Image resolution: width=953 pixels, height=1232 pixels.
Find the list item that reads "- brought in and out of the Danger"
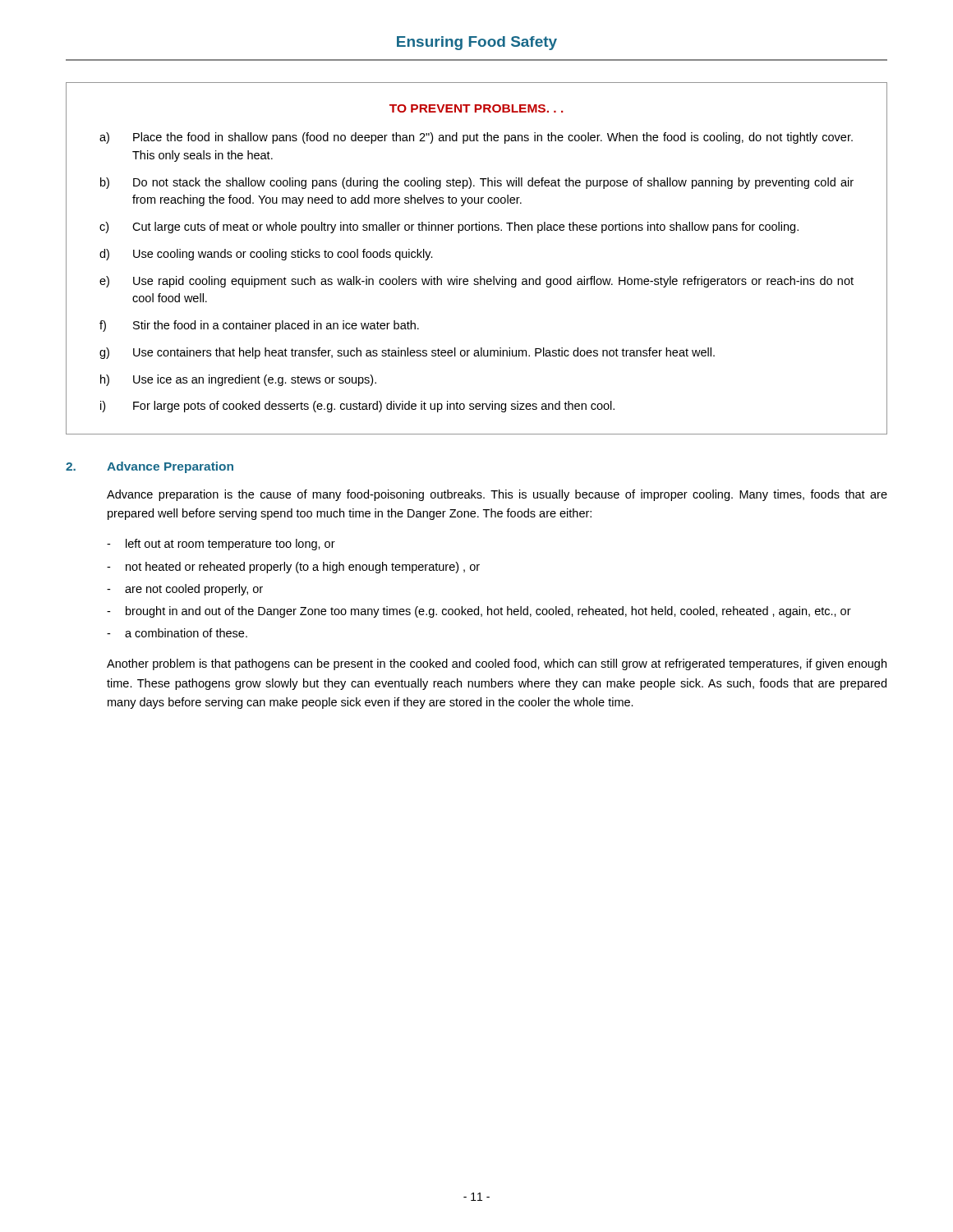(479, 612)
